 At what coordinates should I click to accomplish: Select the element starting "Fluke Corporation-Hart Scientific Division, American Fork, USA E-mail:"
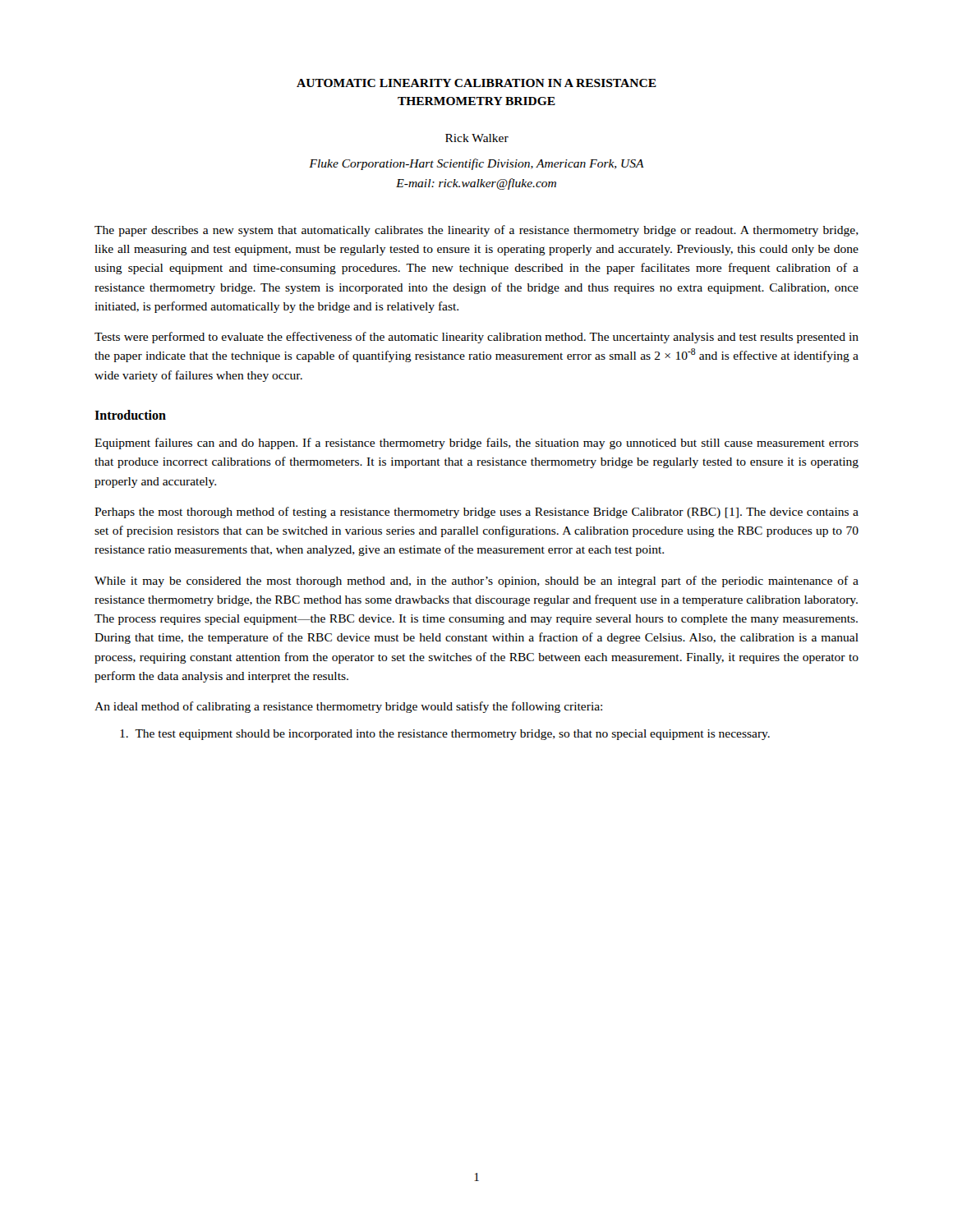[476, 173]
